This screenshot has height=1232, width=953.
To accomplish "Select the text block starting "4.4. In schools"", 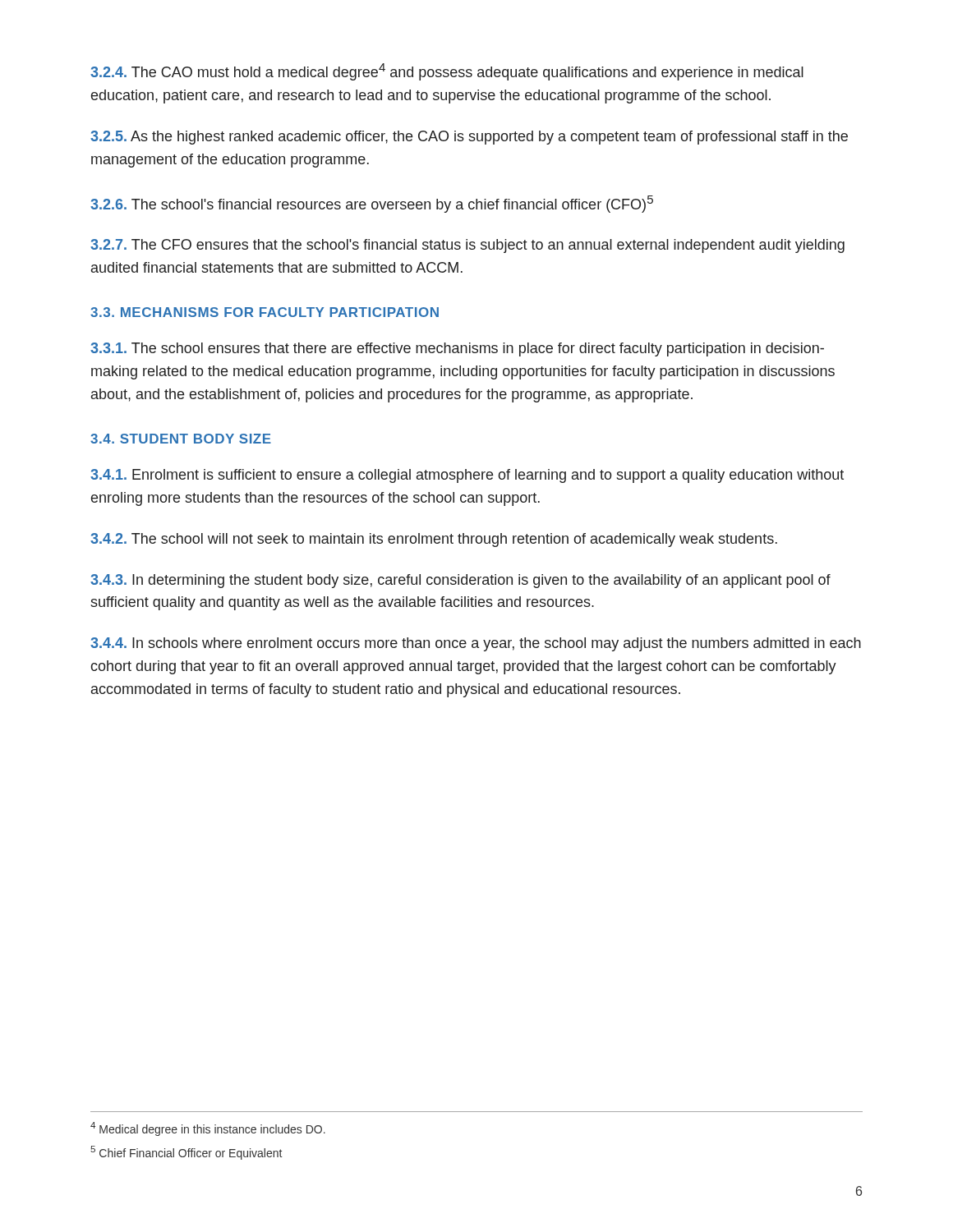I will pyautogui.click(x=476, y=666).
